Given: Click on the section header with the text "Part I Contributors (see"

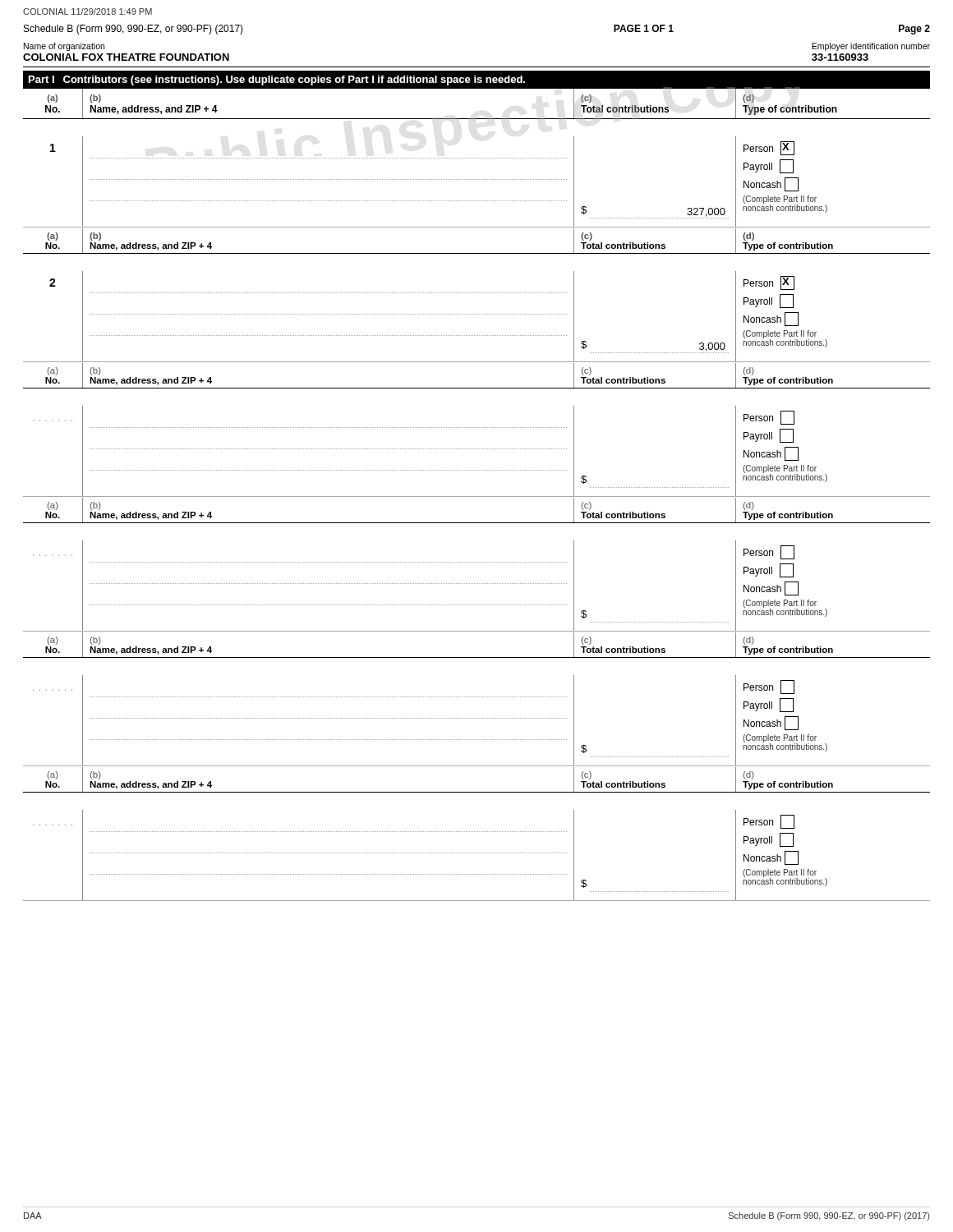Looking at the screenshot, I should [x=277, y=79].
